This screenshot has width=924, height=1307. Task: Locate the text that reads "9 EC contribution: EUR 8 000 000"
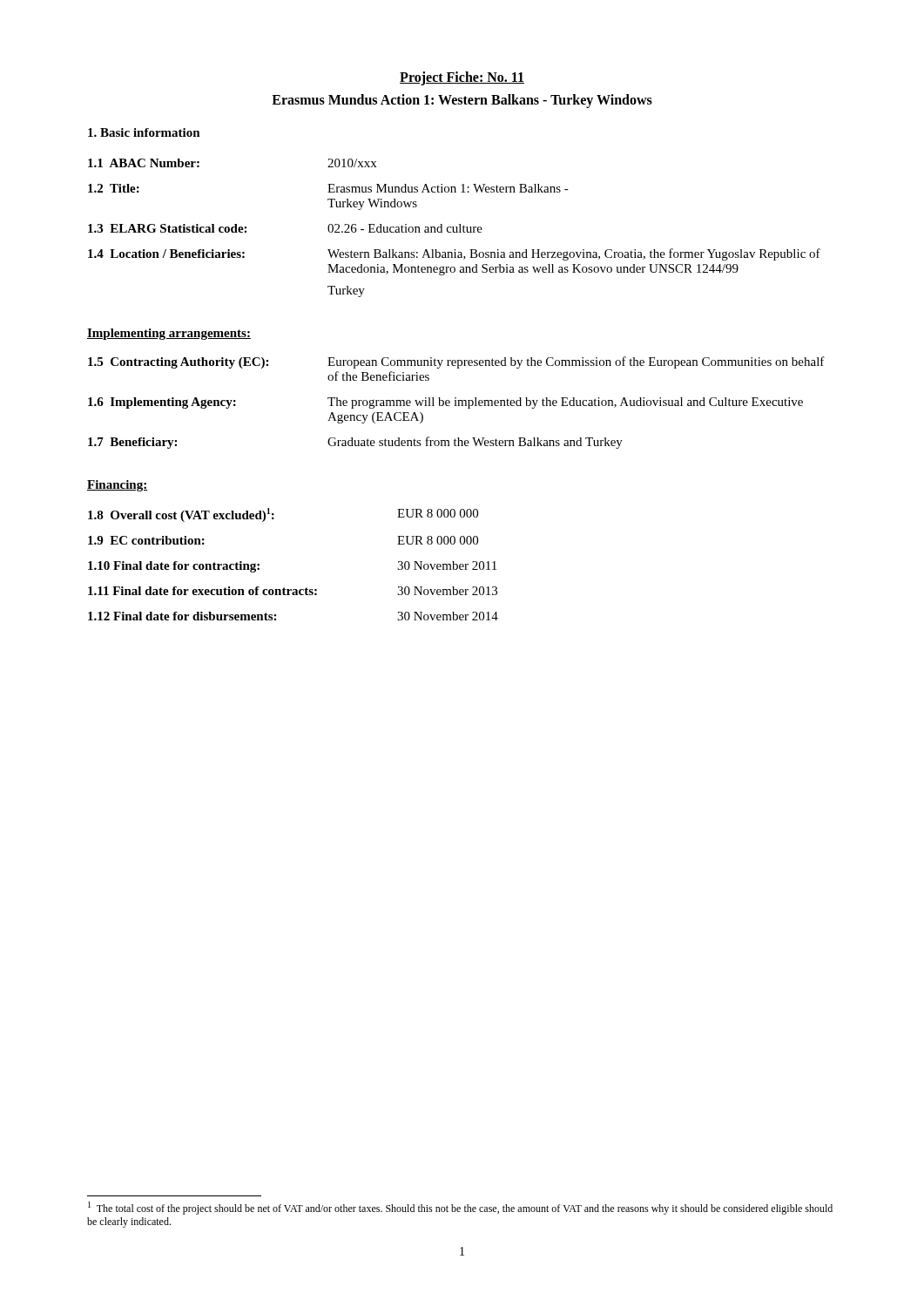click(462, 542)
